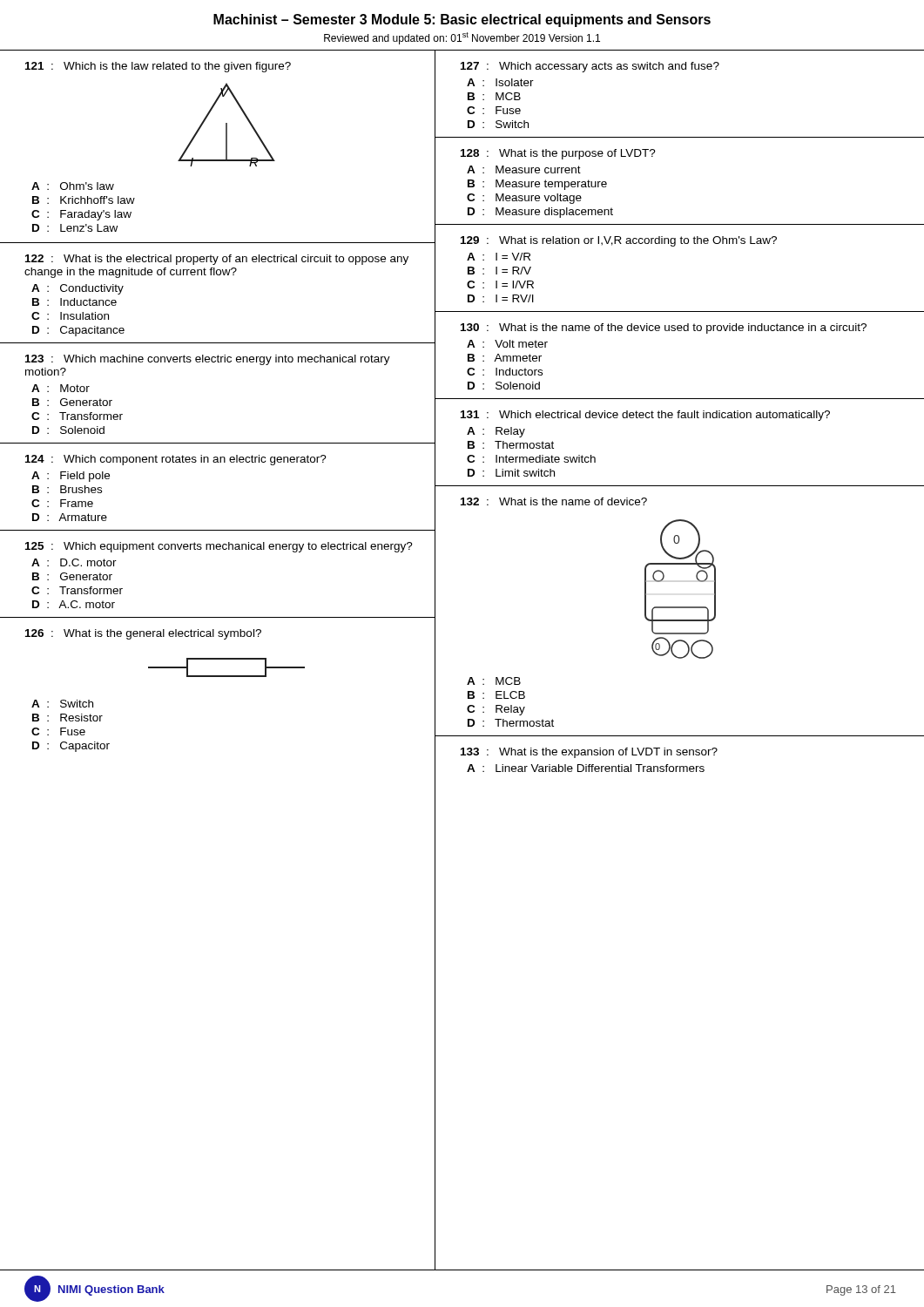Click on the block starting "132 : What"

(x=680, y=612)
